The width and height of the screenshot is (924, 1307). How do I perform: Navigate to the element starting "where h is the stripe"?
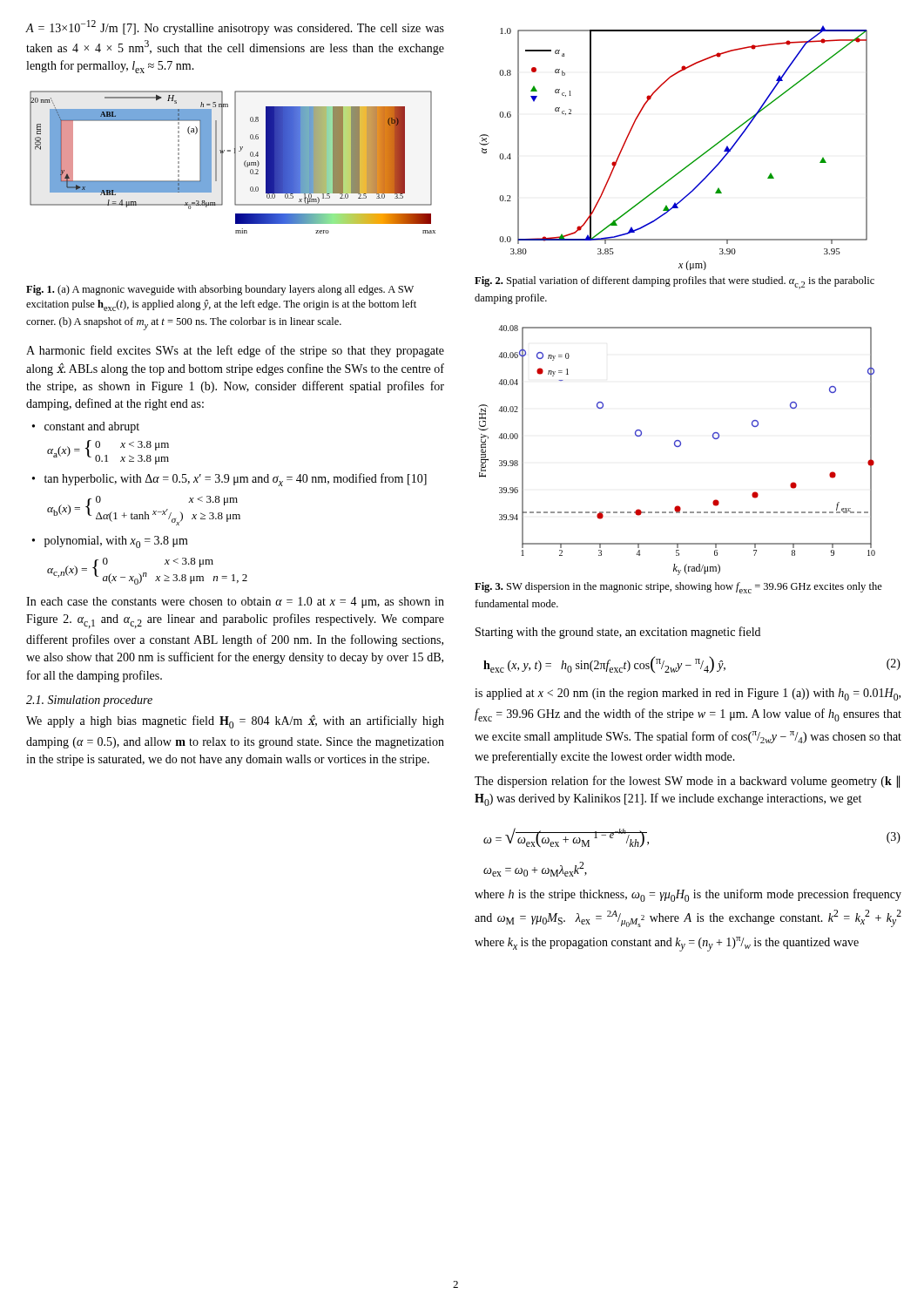tap(688, 920)
